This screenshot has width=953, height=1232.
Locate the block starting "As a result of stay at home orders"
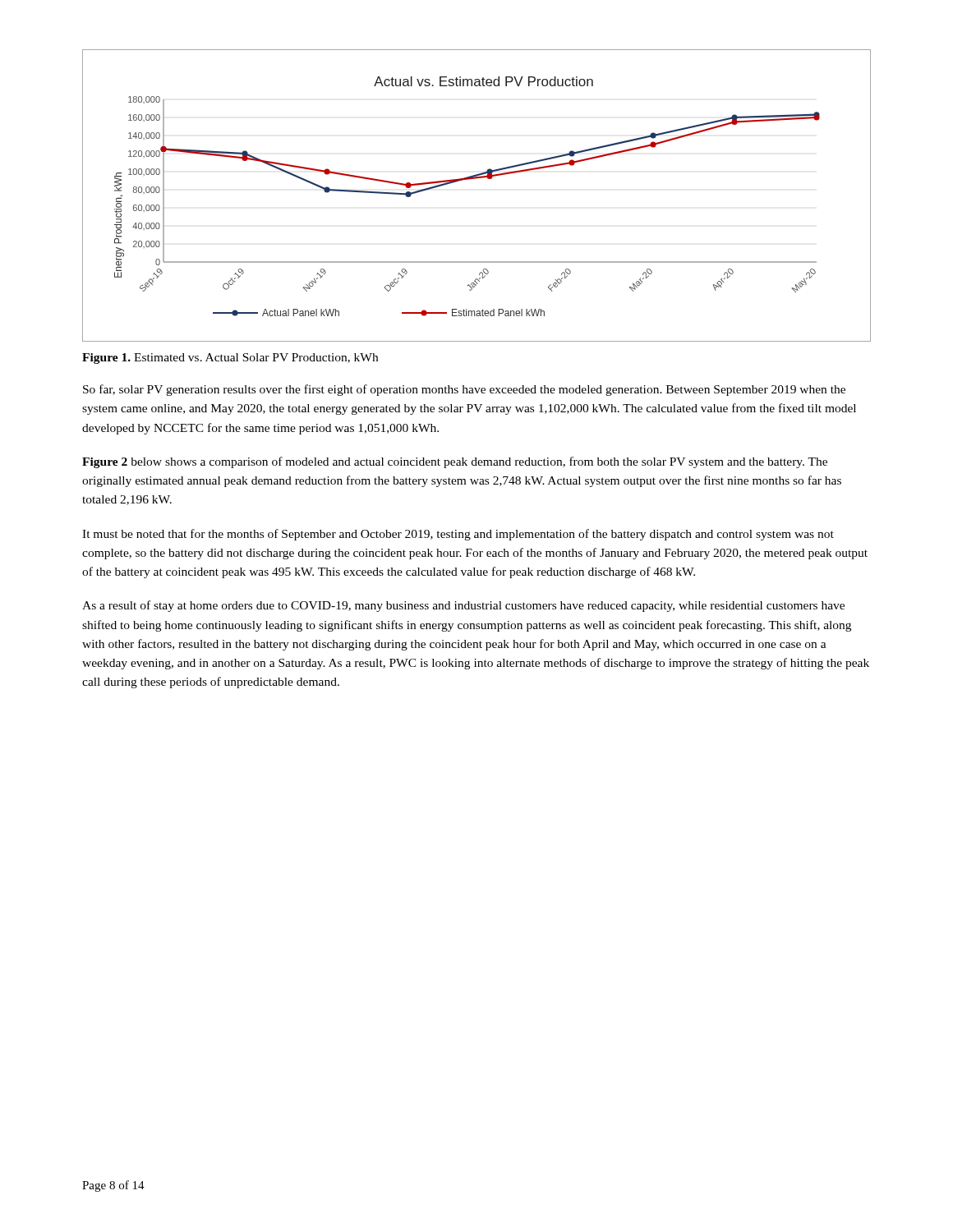(476, 643)
